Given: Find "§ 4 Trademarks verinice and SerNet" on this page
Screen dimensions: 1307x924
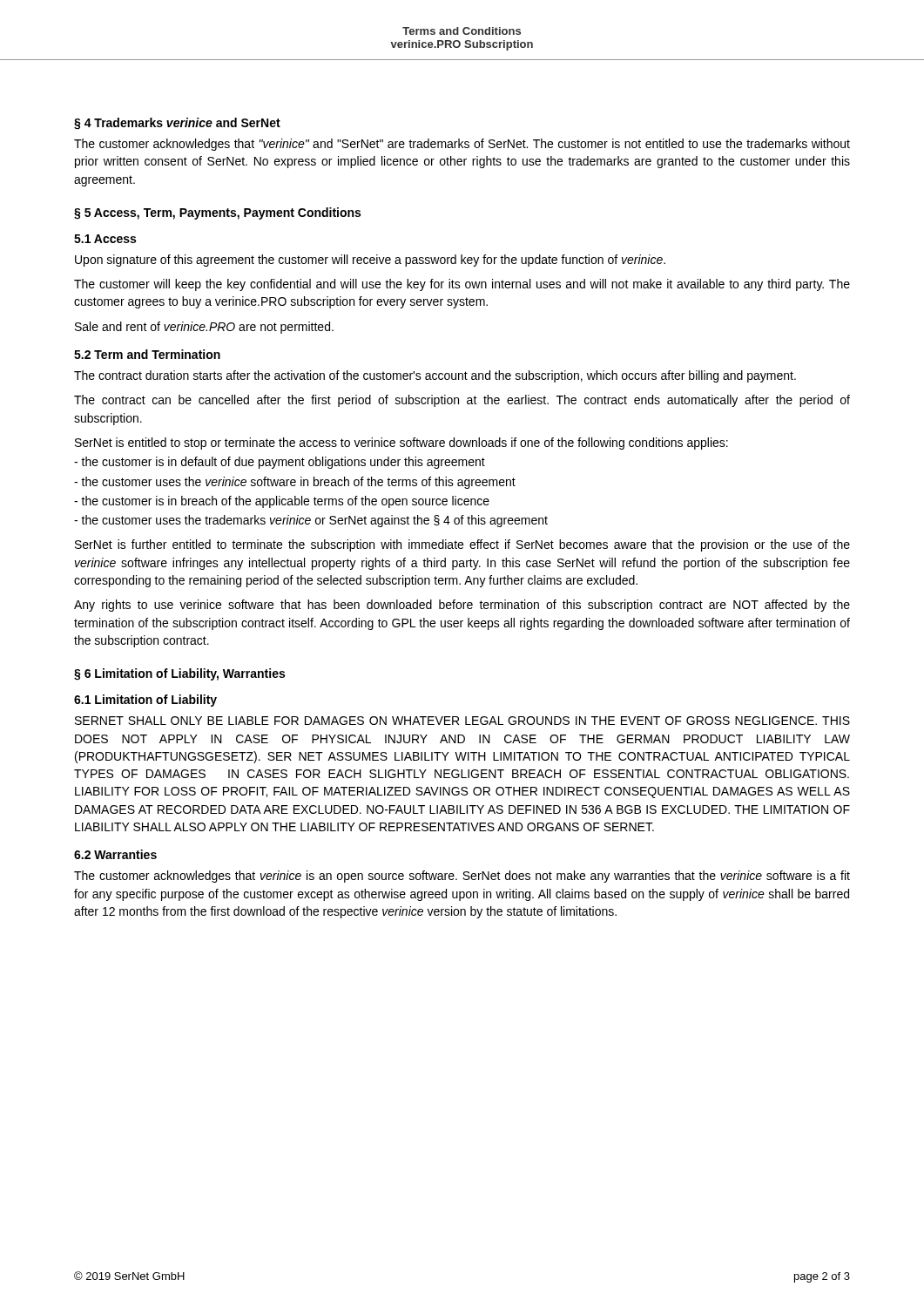Looking at the screenshot, I should [x=177, y=123].
